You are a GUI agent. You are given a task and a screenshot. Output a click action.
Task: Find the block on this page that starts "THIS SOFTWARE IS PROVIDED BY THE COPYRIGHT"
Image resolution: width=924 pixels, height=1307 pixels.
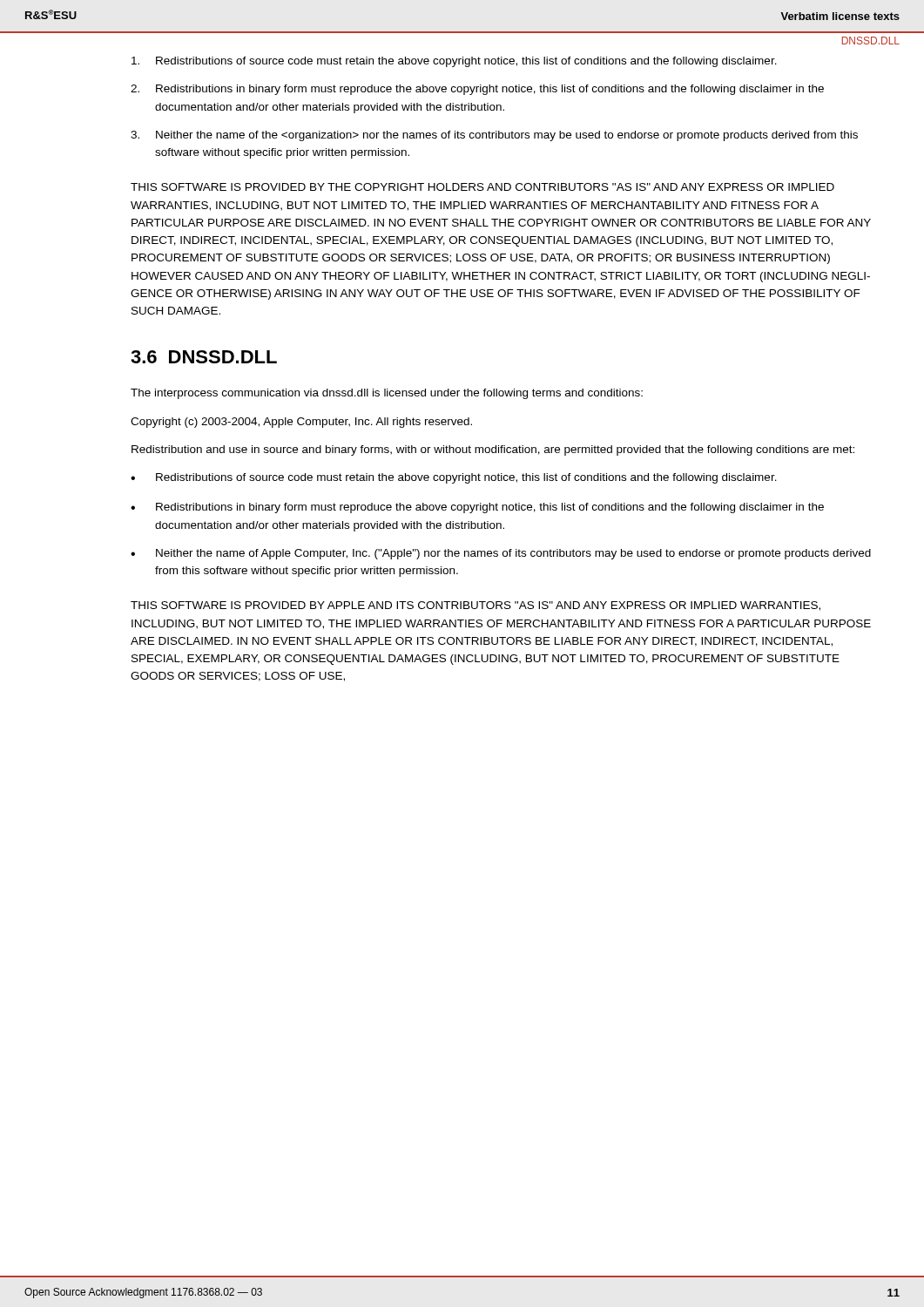[501, 249]
